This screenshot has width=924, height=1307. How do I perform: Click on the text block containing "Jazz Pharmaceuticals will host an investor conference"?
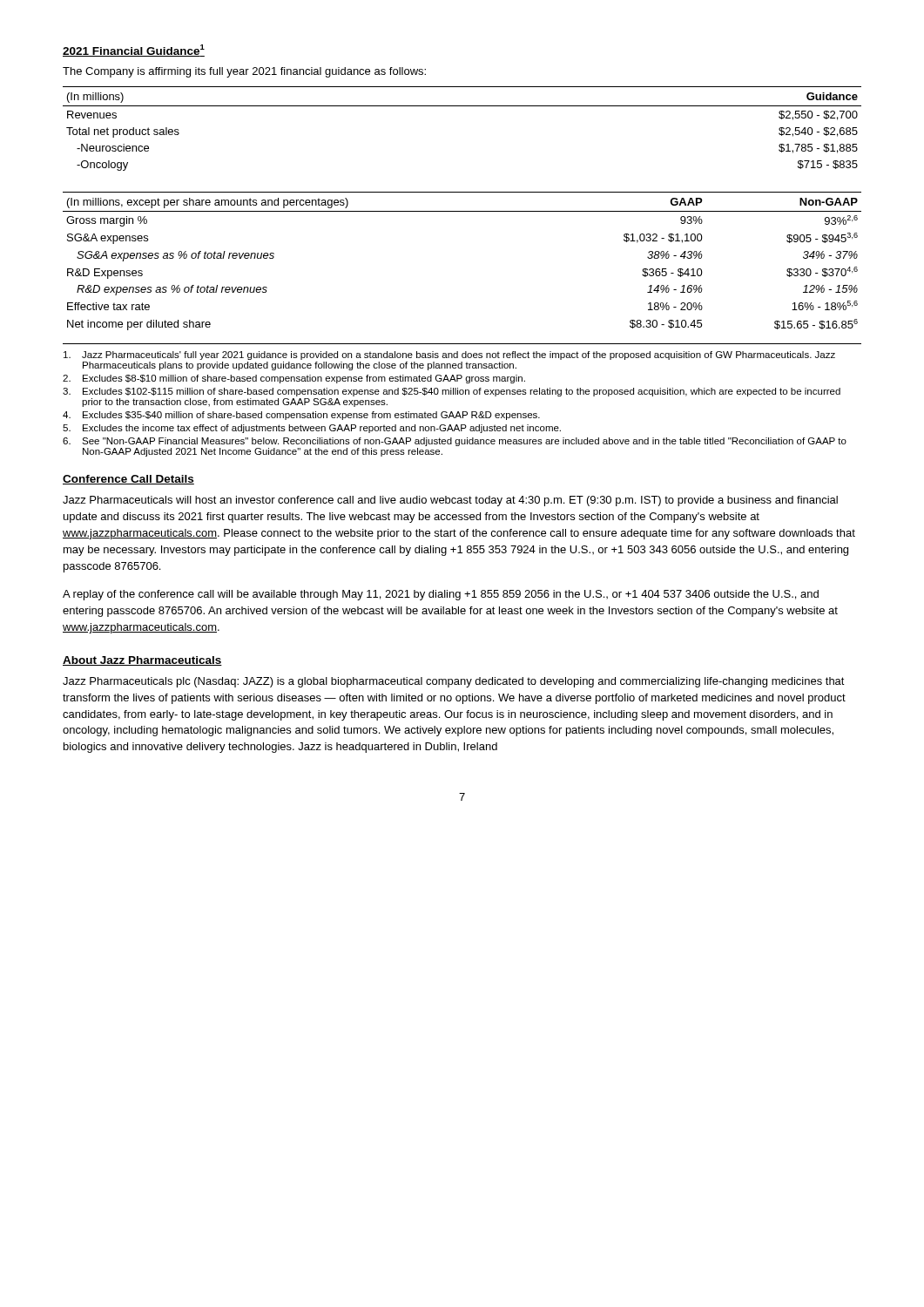[459, 533]
